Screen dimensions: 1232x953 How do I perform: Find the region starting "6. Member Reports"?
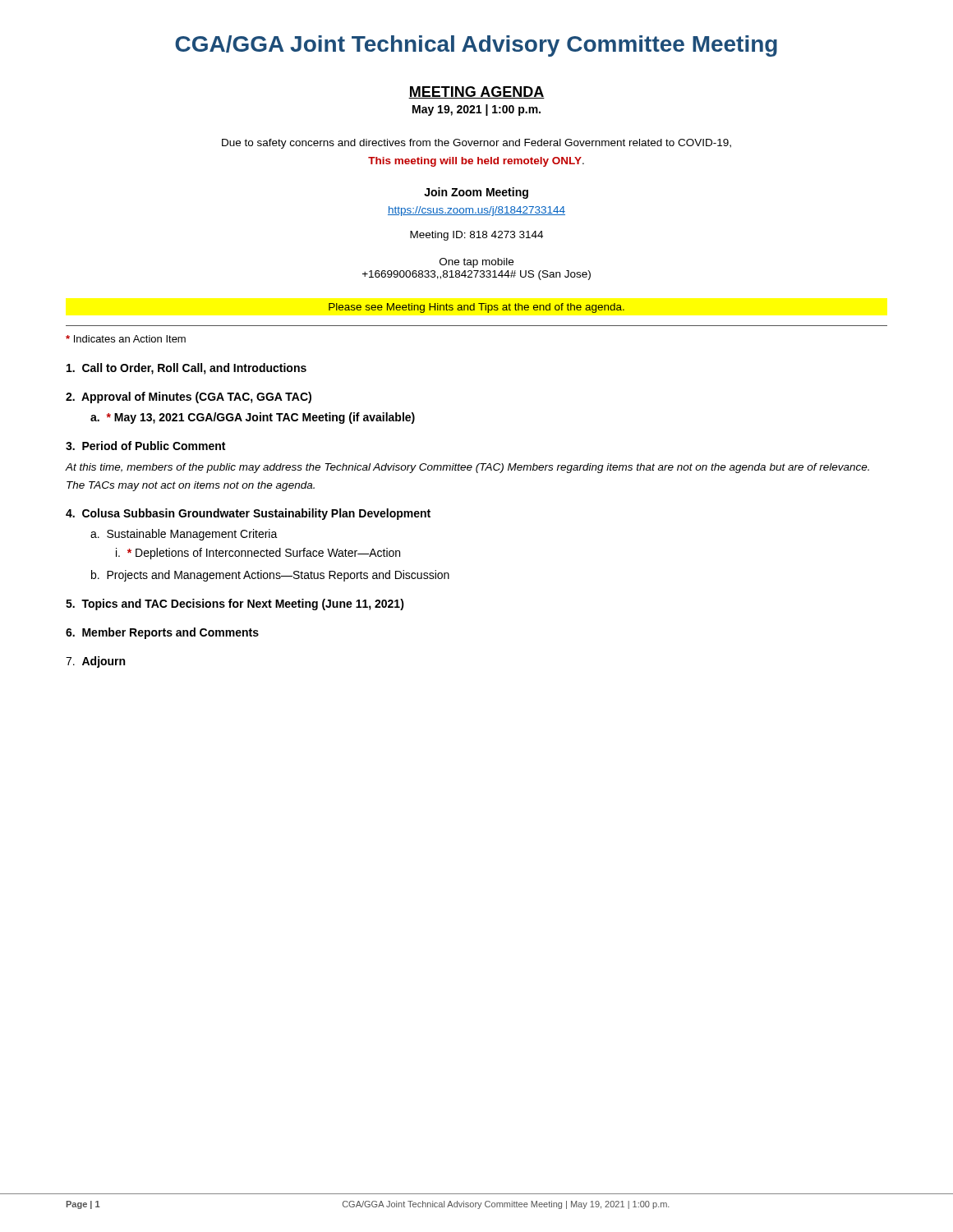pyautogui.click(x=162, y=633)
